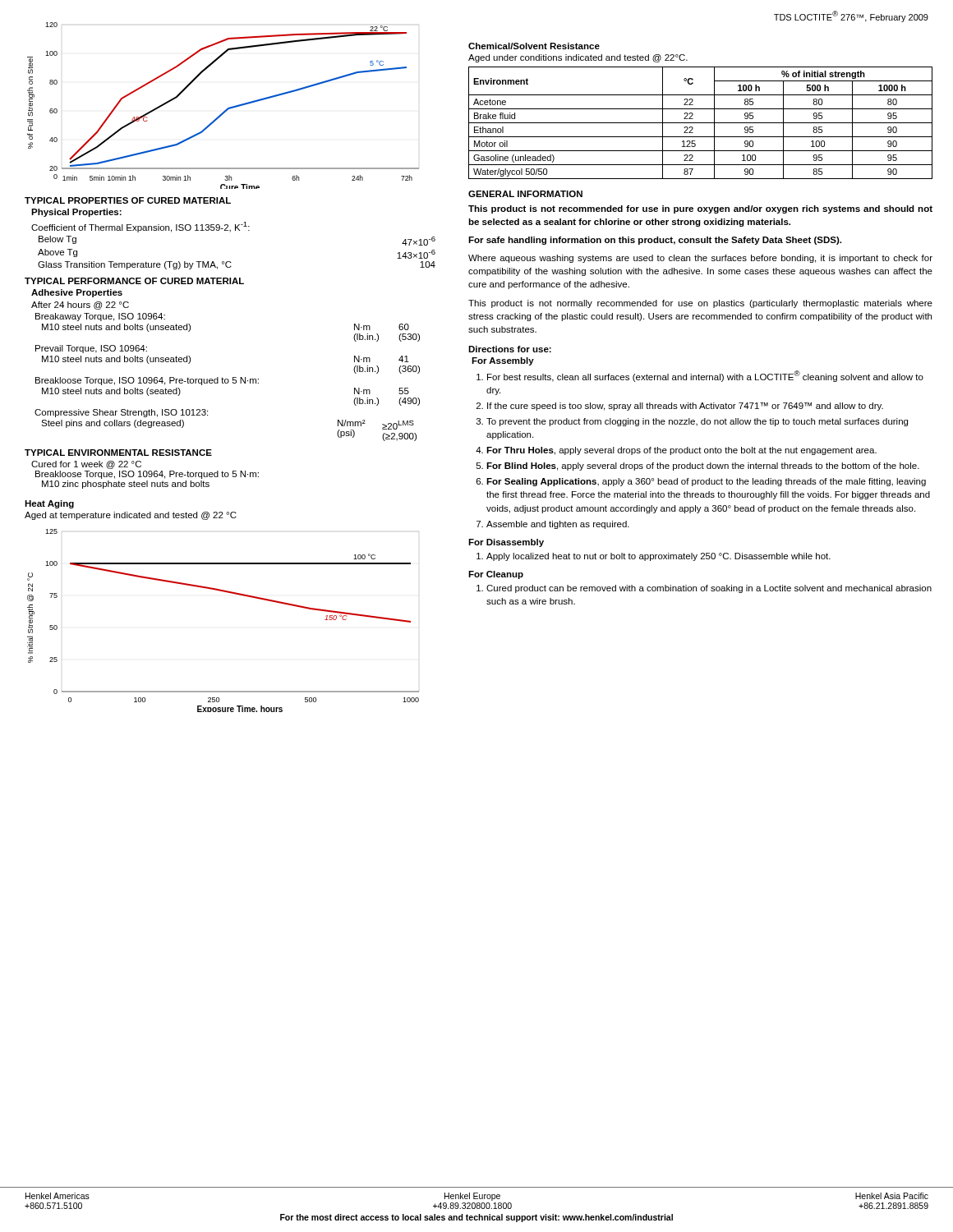The height and width of the screenshot is (1232, 953).
Task: Select the list item containing "For best results,"
Action: click(705, 382)
